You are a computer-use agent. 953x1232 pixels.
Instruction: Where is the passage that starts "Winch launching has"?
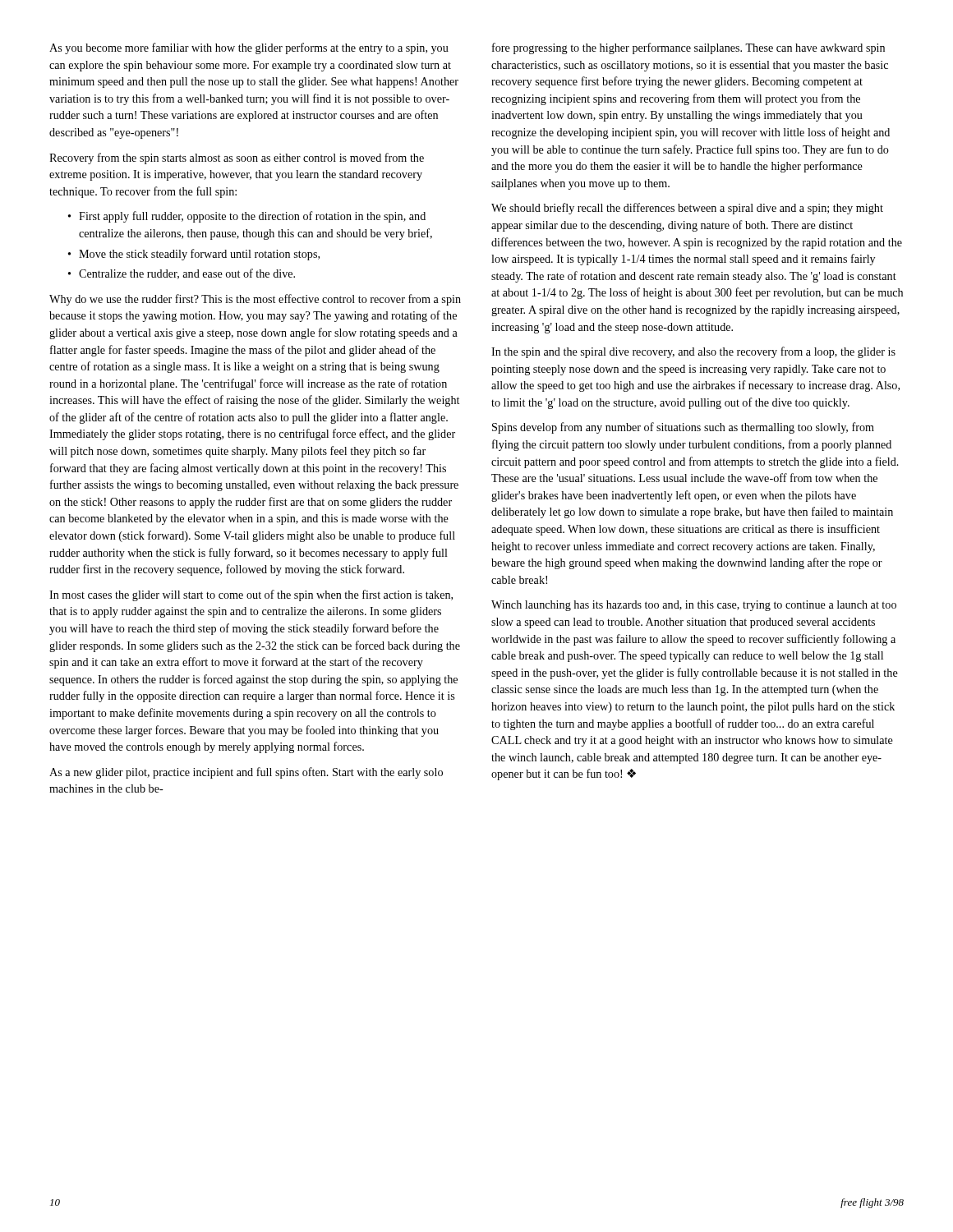pyautogui.click(x=698, y=690)
